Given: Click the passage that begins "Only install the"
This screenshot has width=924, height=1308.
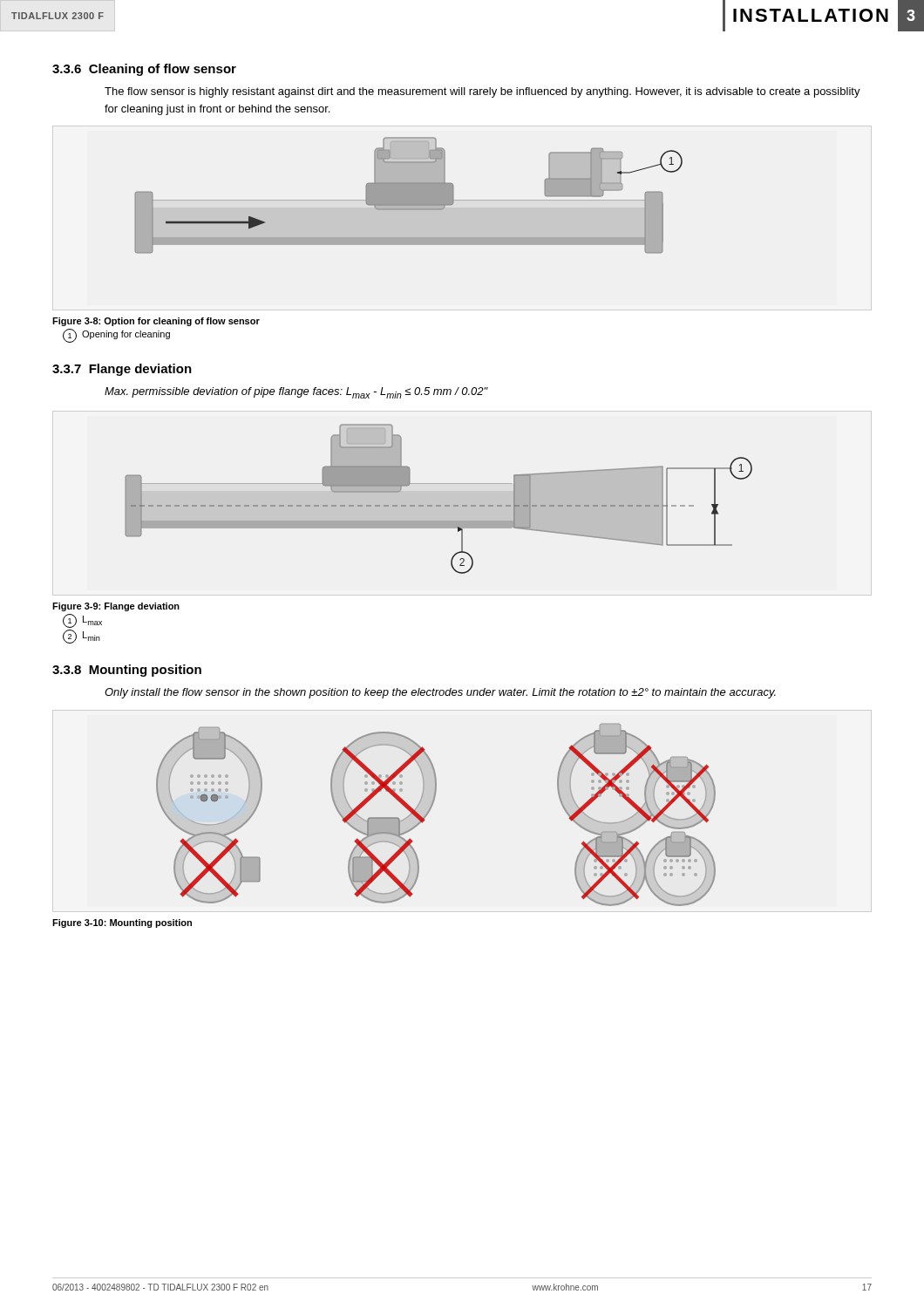Looking at the screenshot, I should tap(441, 692).
